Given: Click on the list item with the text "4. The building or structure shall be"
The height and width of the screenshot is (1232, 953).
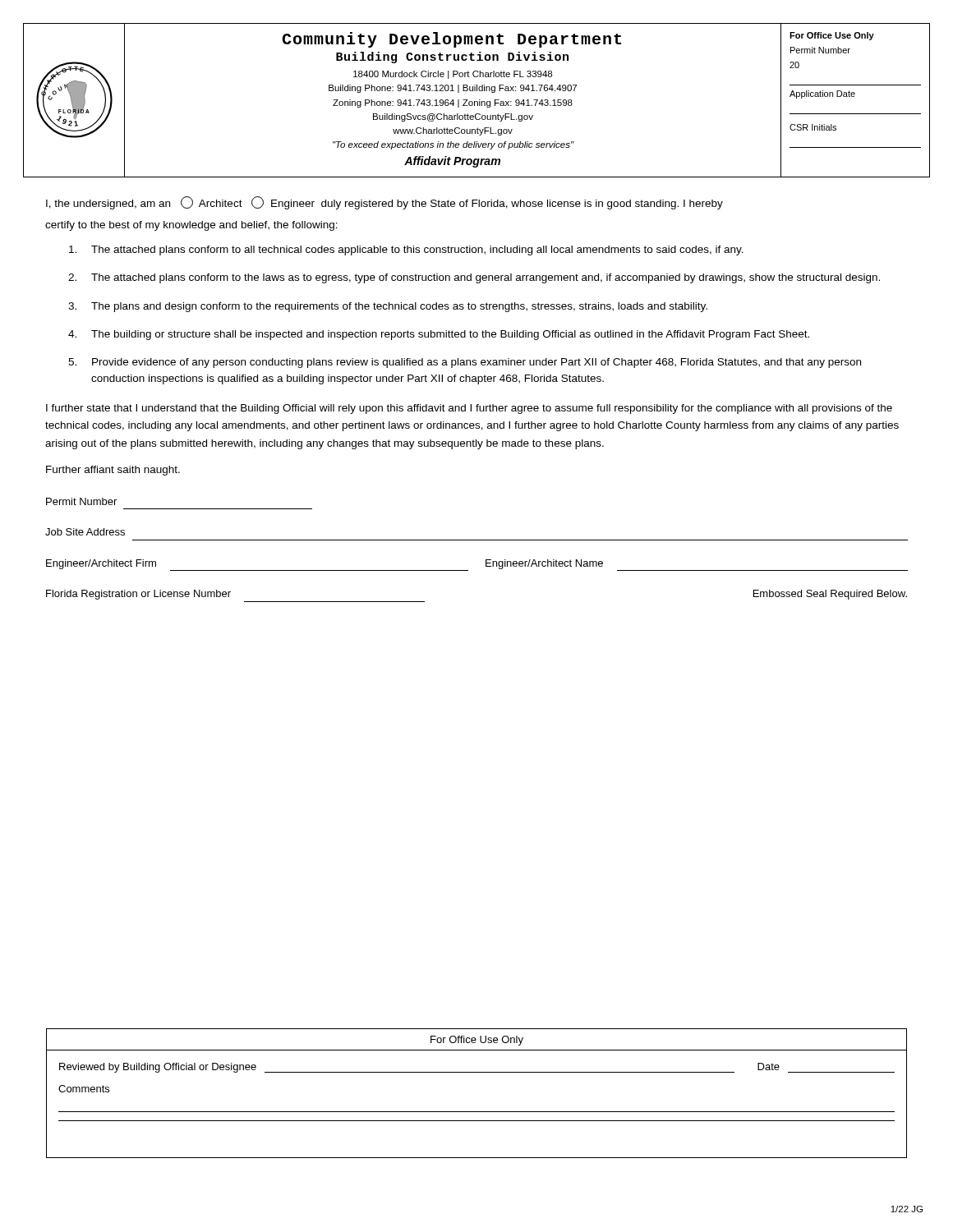Looking at the screenshot, I should point(439,334).
